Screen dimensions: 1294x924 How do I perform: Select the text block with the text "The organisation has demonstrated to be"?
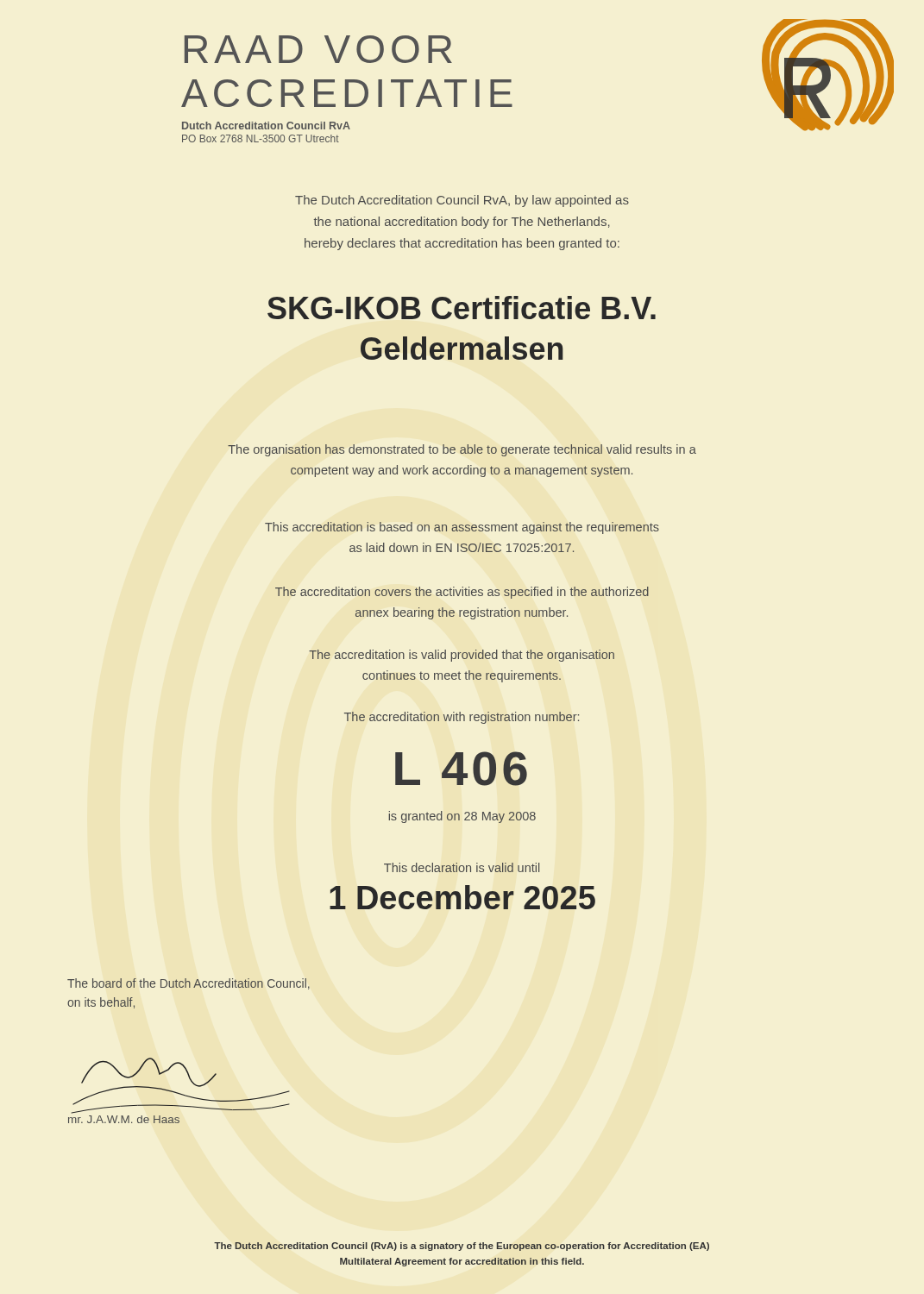(462, 460)
